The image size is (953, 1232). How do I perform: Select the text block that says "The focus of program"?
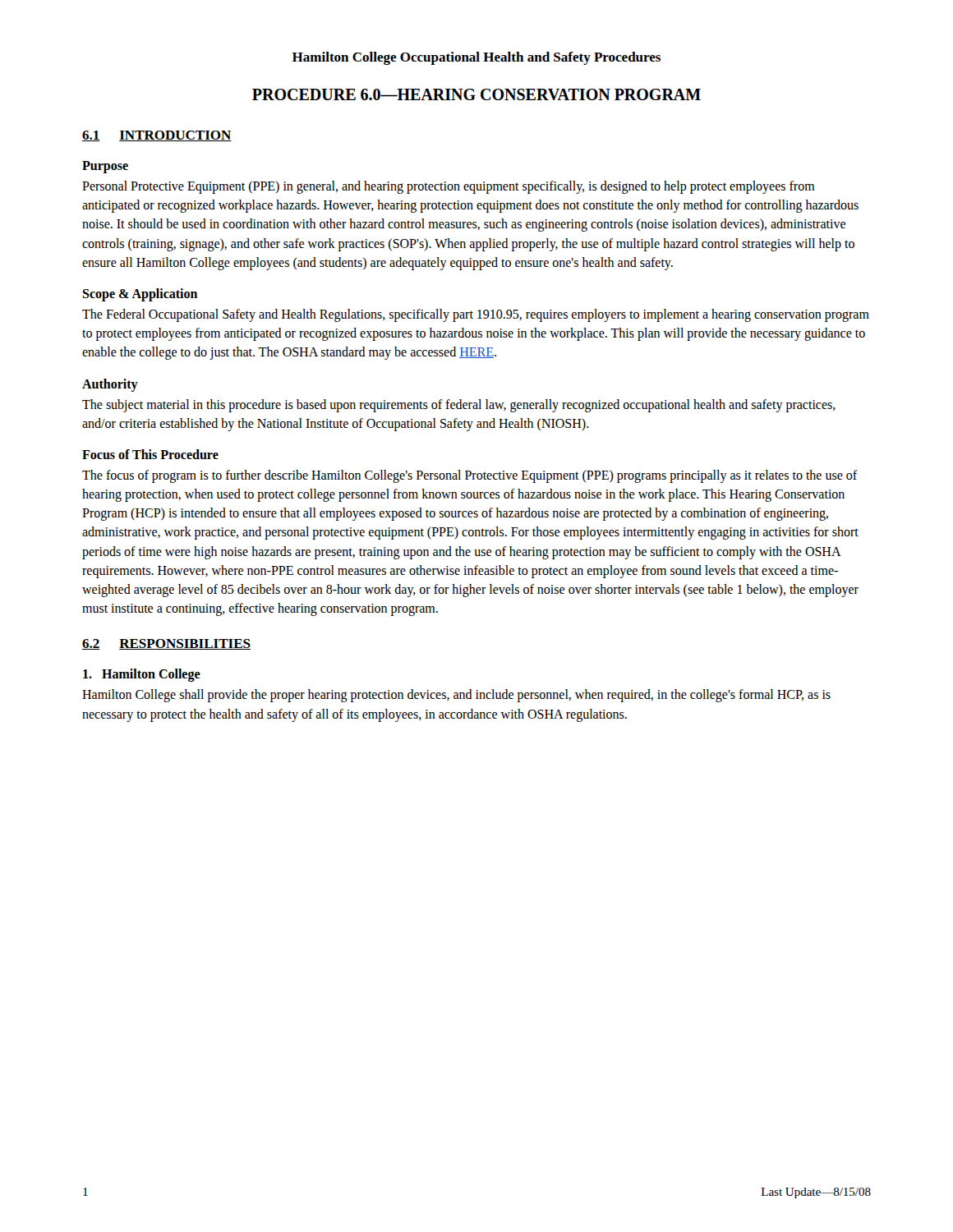pos(470,542)
